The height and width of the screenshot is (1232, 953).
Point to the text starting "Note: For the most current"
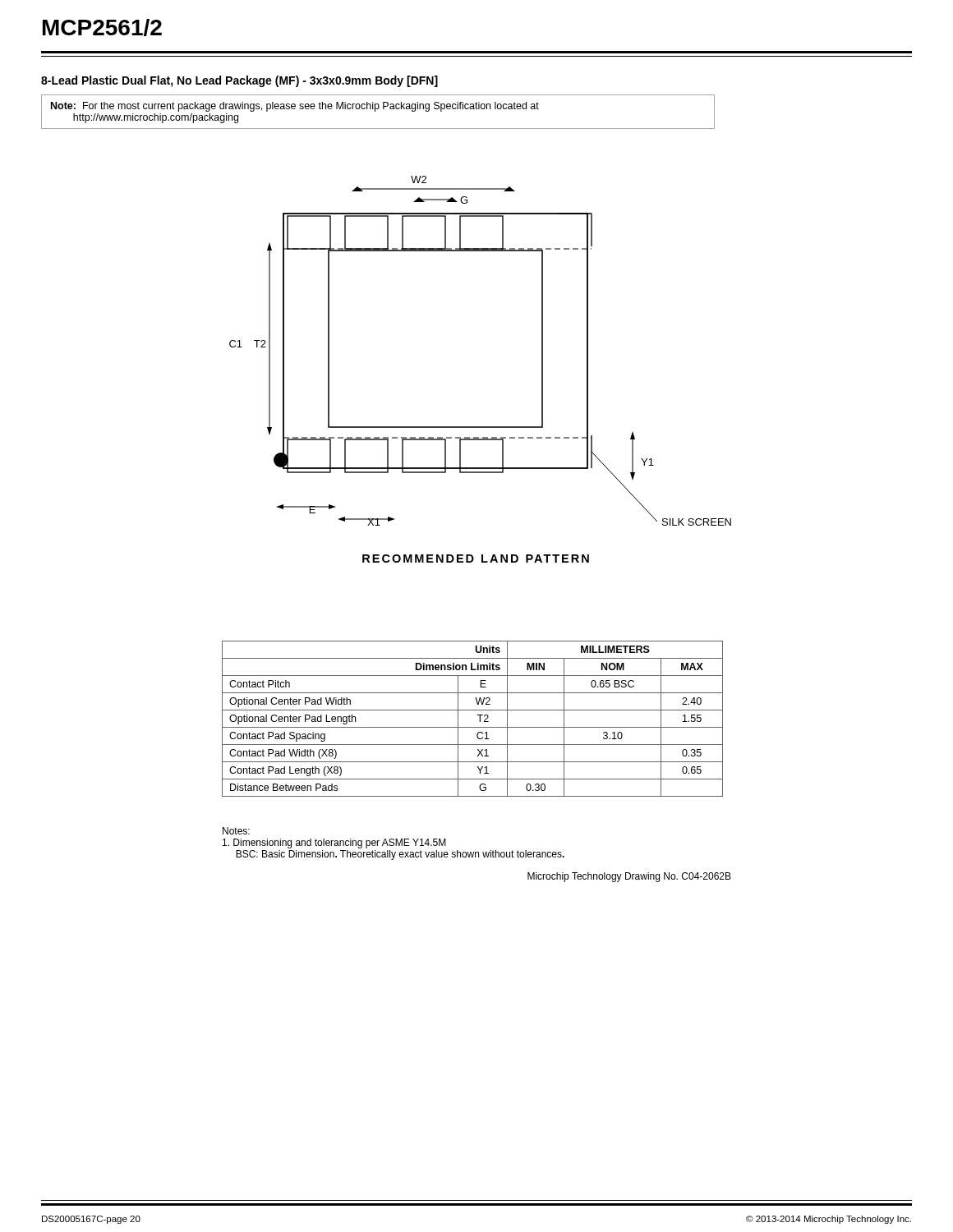[294, 112]
